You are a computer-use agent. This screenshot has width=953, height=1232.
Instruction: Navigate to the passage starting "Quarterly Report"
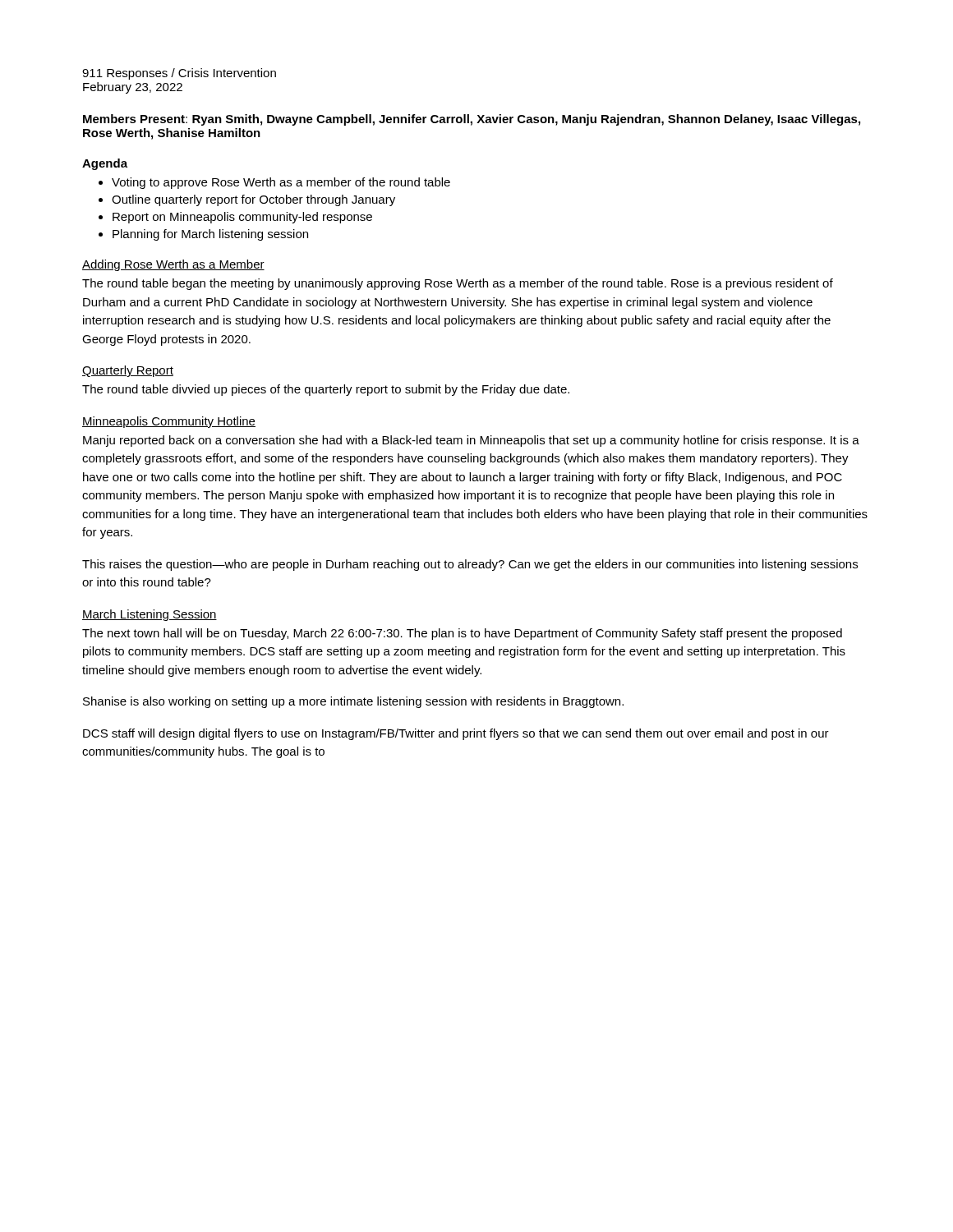128,370
